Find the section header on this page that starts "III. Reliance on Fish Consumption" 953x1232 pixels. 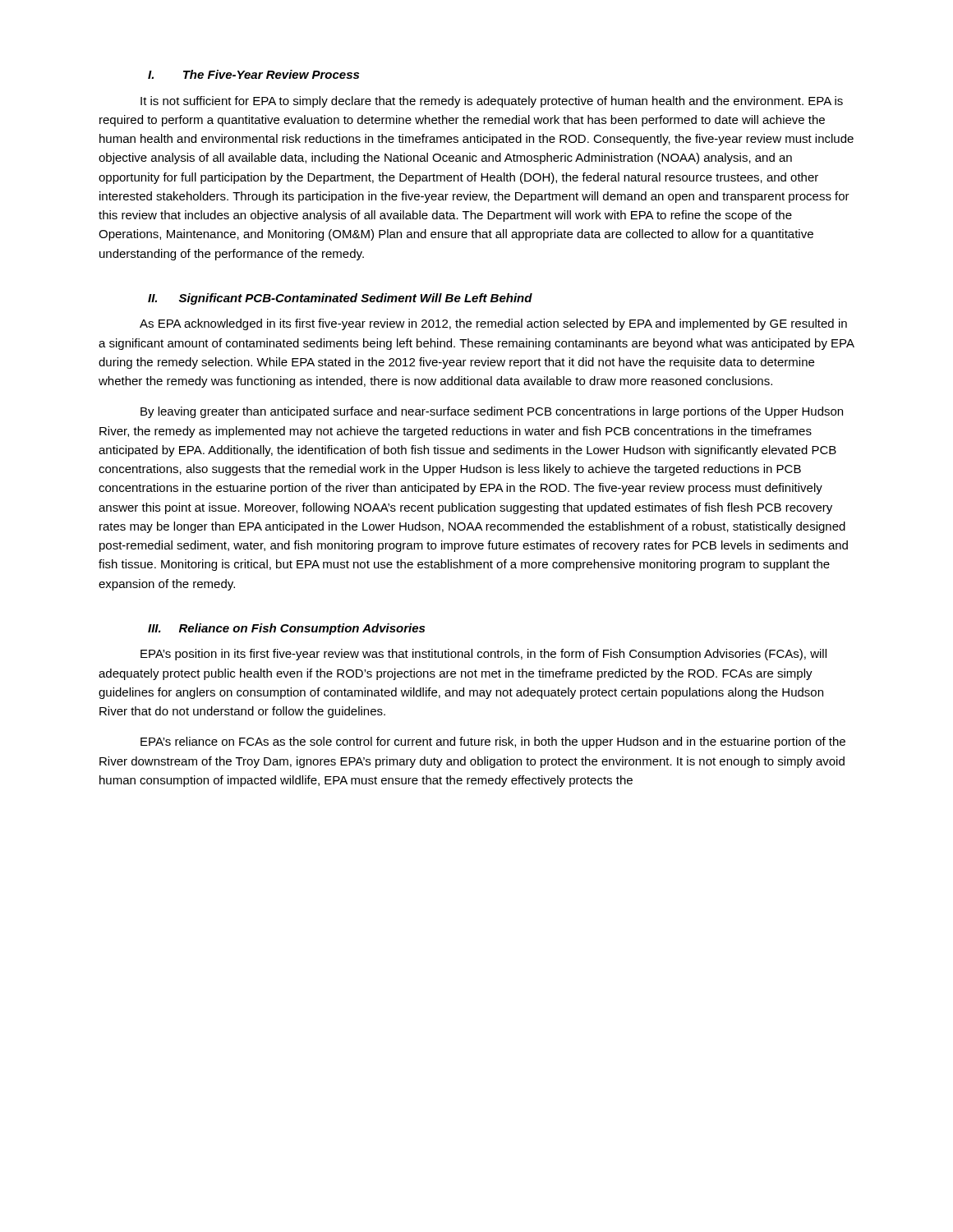click(x=287, y=628)
